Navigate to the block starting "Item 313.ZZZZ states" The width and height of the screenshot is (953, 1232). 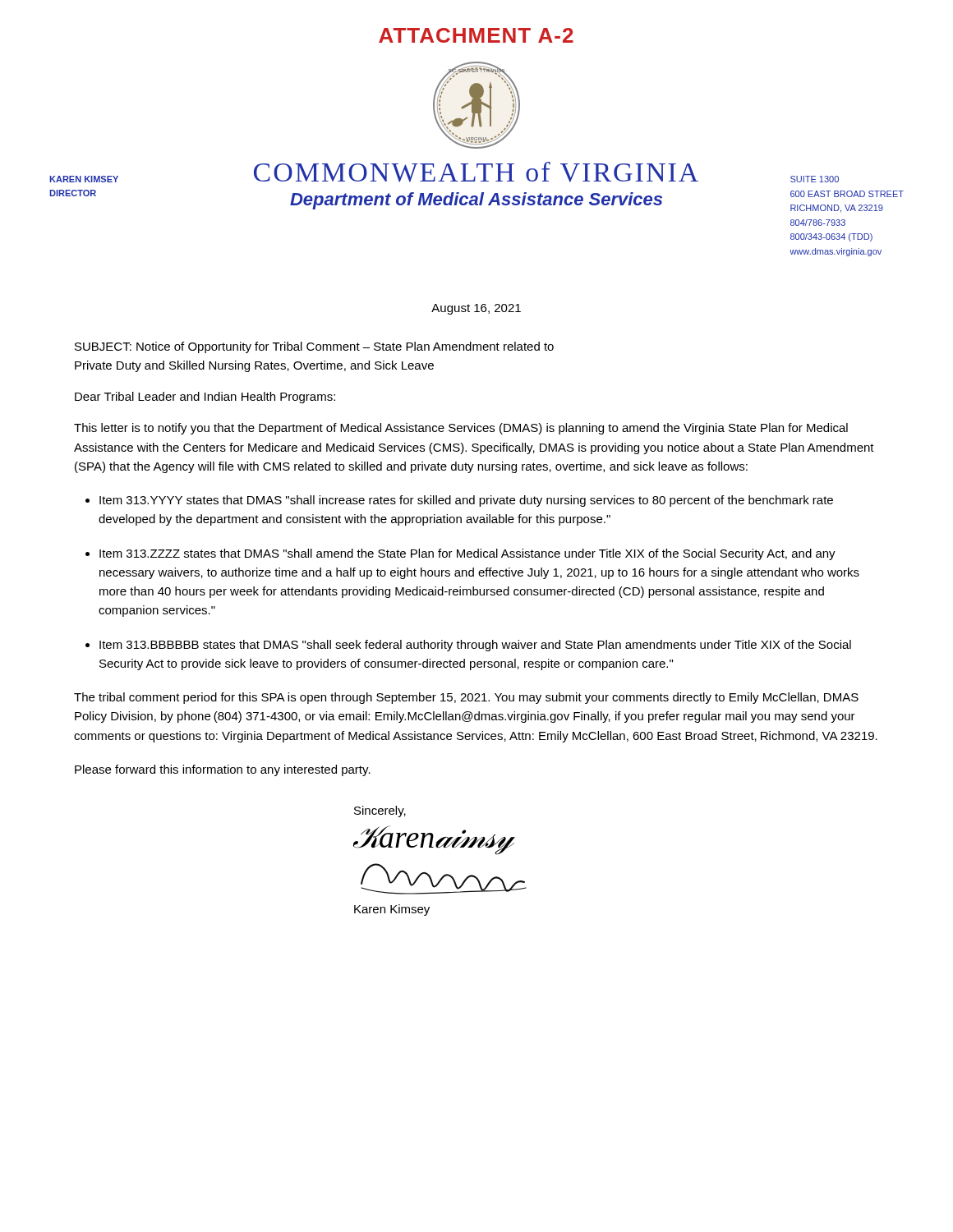[x=479, y=582]
